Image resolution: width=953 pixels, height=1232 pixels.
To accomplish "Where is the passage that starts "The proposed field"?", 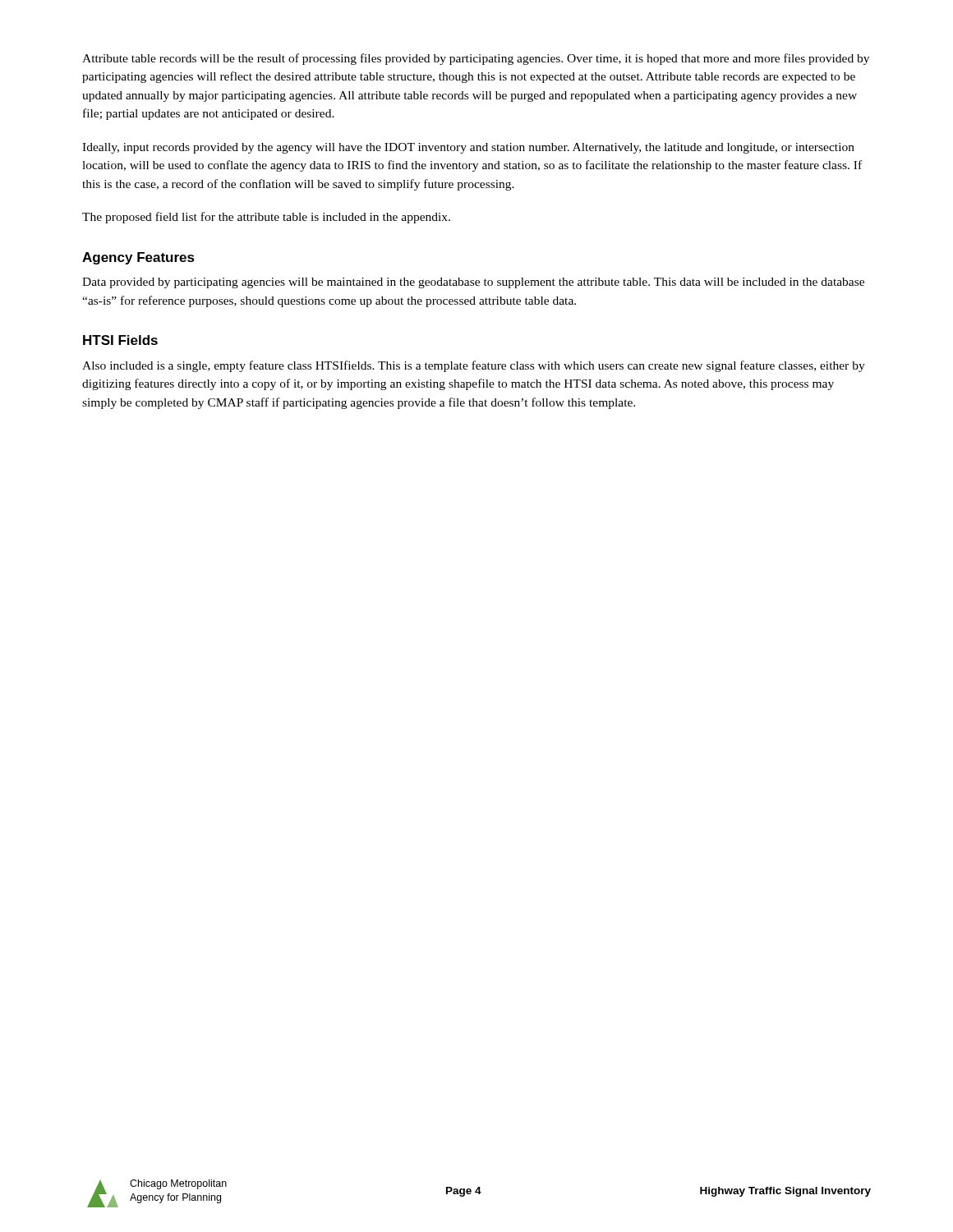I will point(267,217).
